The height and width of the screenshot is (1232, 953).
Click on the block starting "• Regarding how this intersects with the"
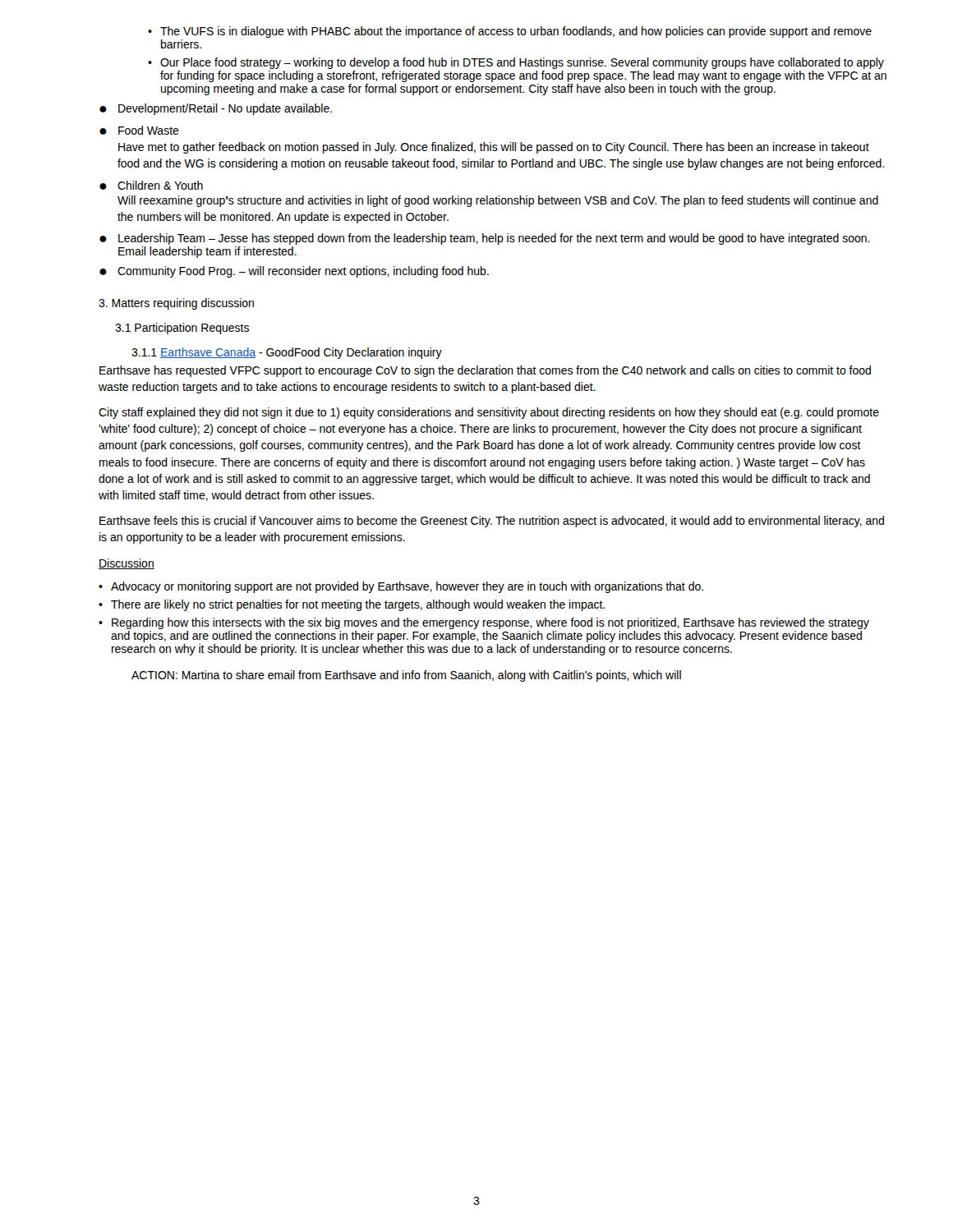point(493,636)
